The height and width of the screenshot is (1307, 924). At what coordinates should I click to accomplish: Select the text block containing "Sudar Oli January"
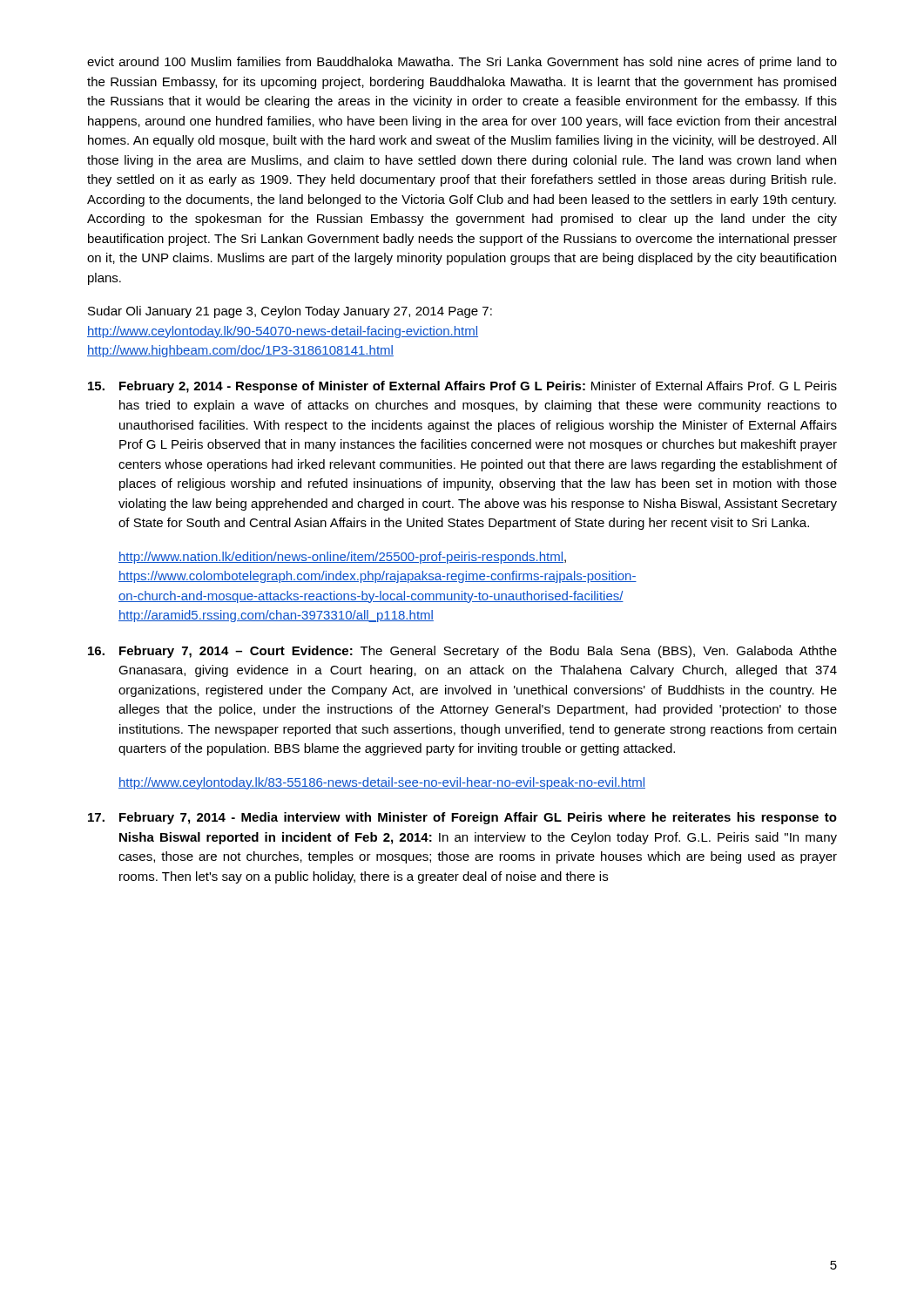290,330
